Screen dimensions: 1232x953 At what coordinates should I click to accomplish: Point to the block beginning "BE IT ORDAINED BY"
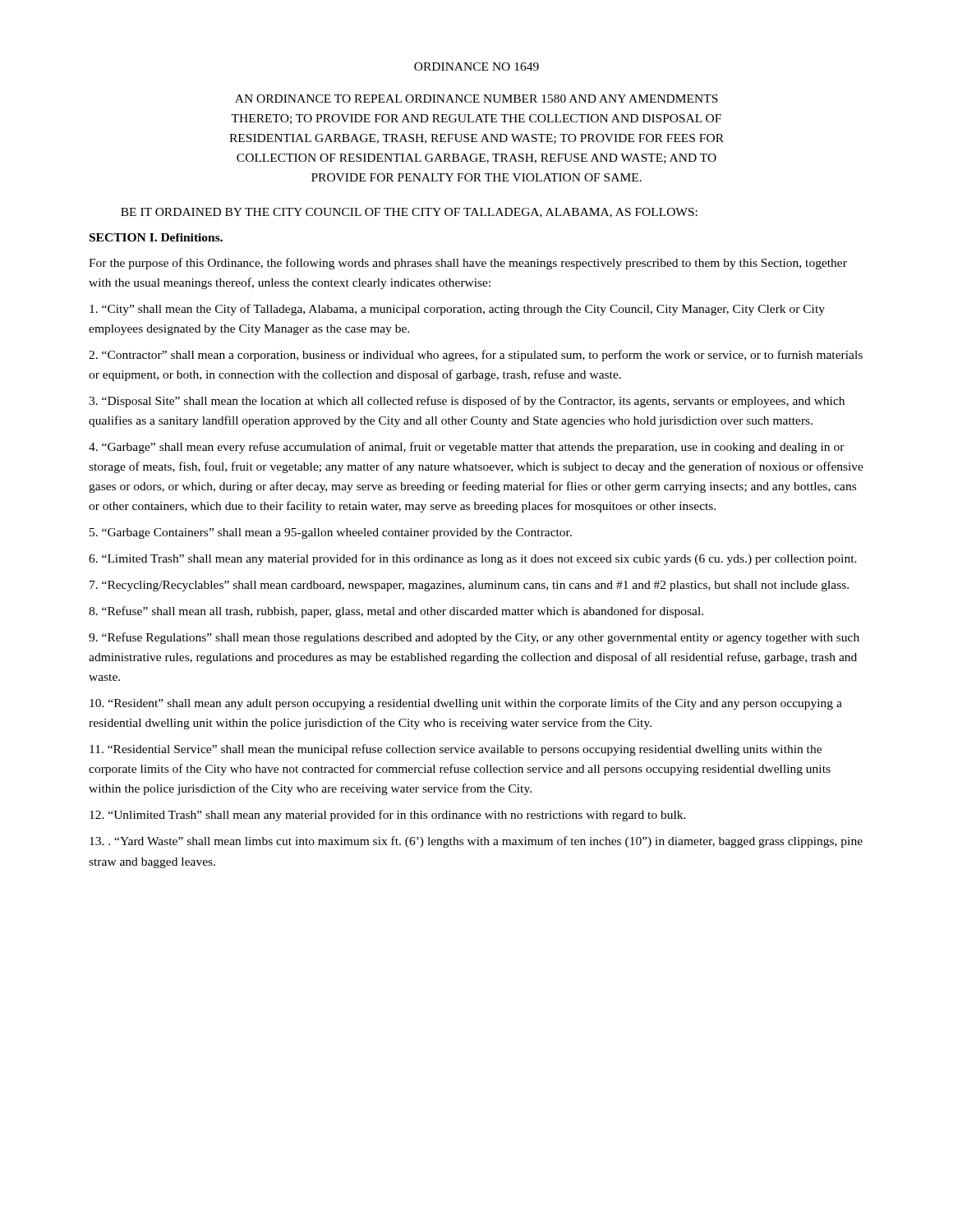(476, 212)
